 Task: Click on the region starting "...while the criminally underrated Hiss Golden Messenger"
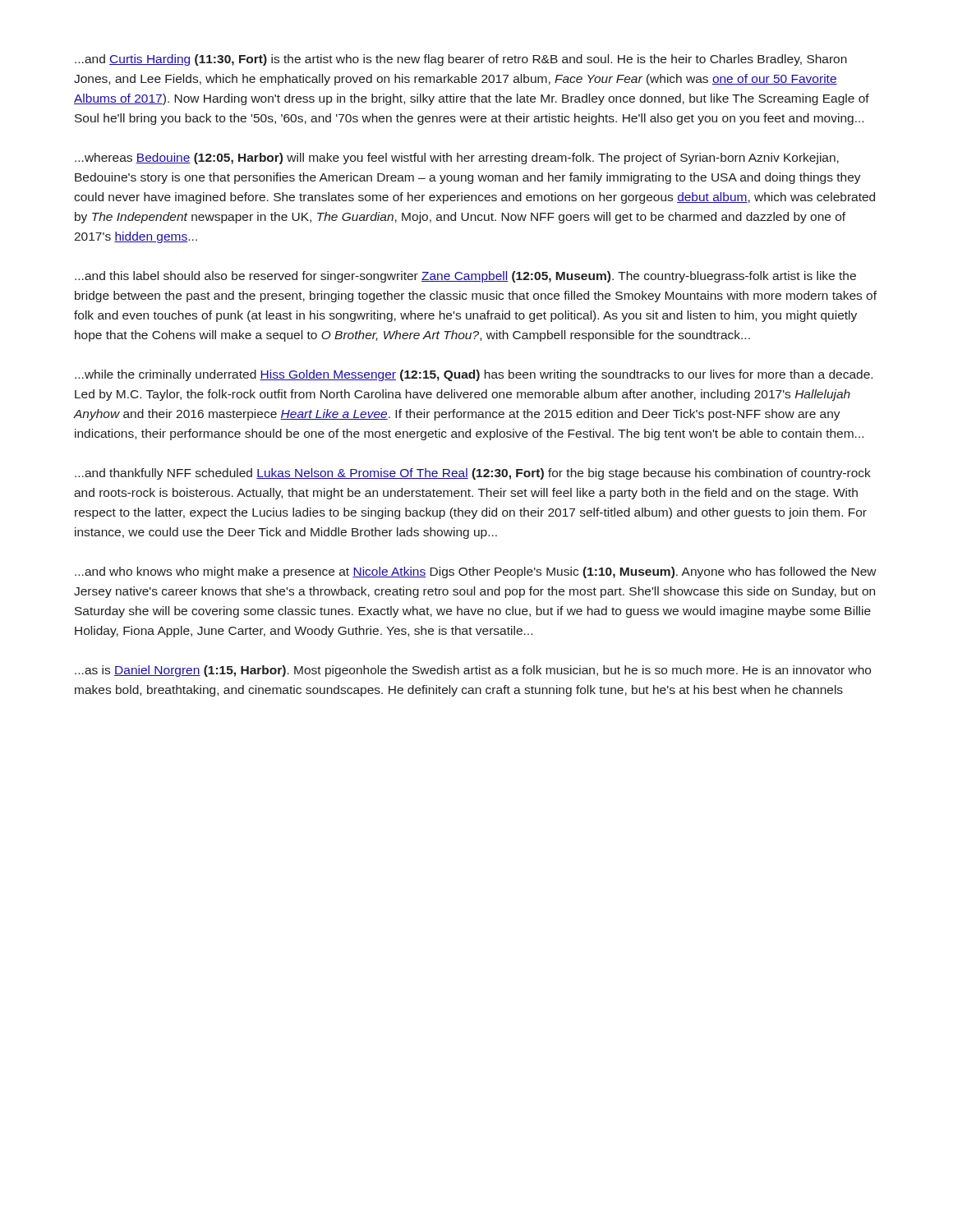click(474, 404)
